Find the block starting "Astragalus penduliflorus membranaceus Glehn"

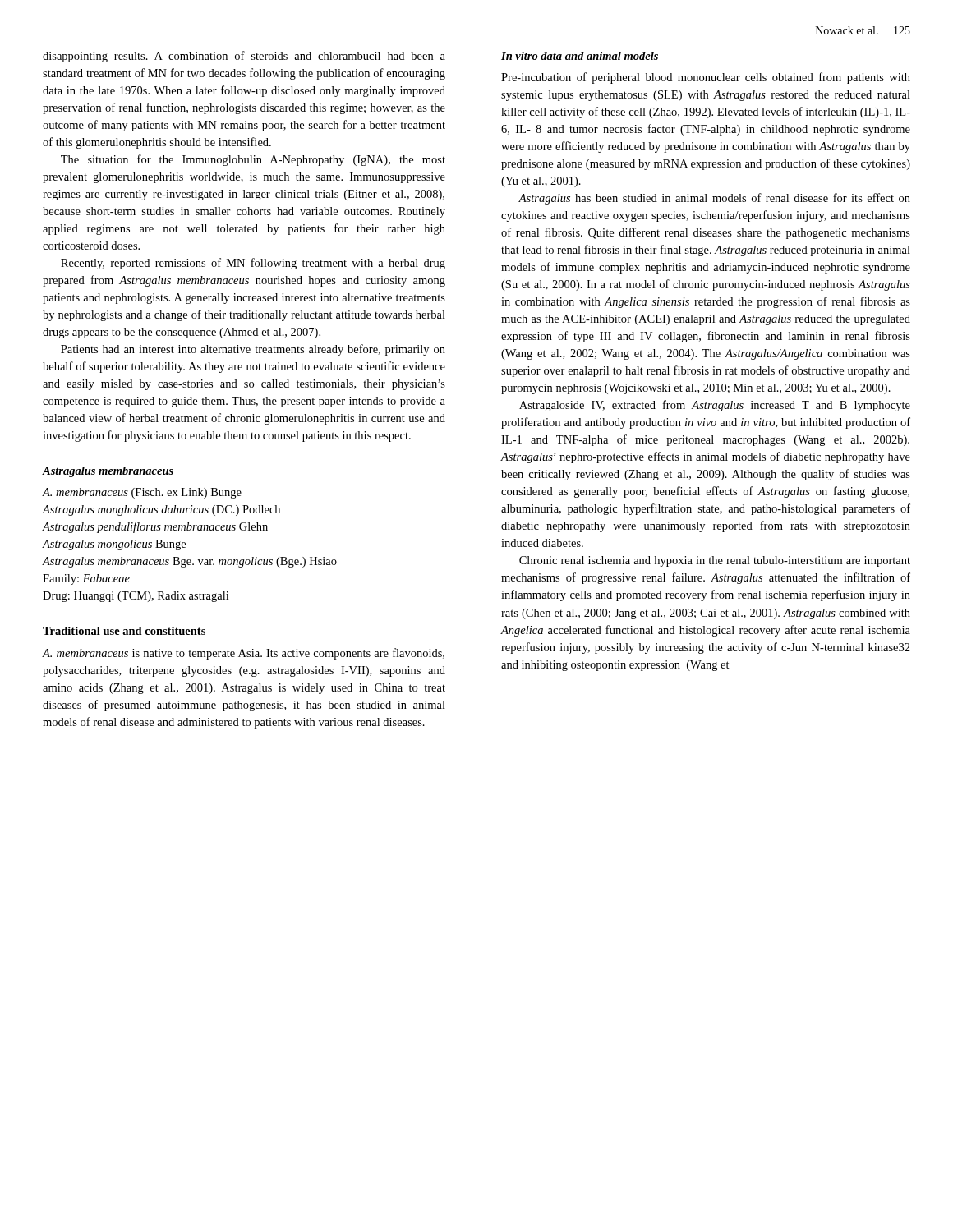(155, 527)
